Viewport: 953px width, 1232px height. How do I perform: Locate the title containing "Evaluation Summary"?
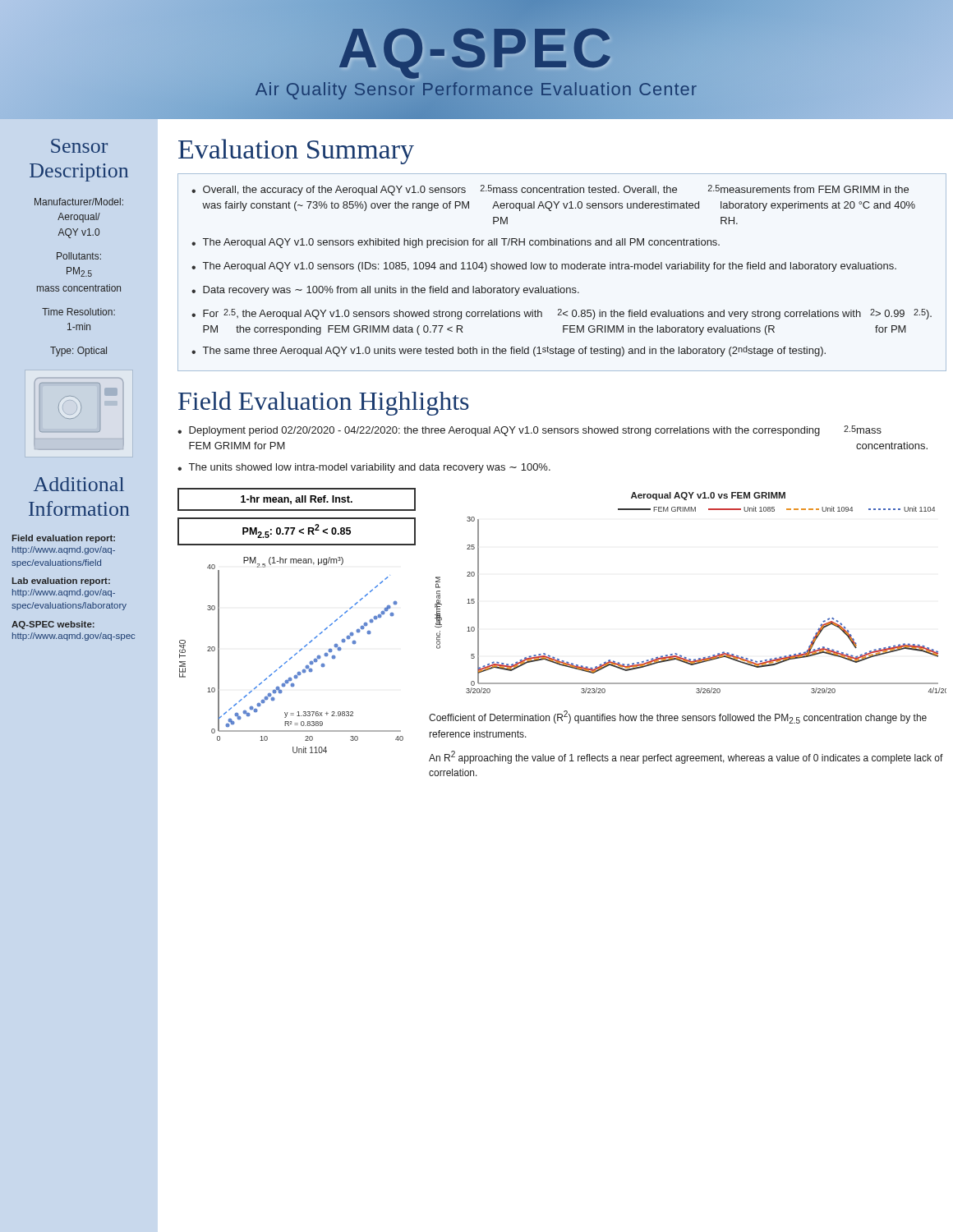(x=296, y=149)
